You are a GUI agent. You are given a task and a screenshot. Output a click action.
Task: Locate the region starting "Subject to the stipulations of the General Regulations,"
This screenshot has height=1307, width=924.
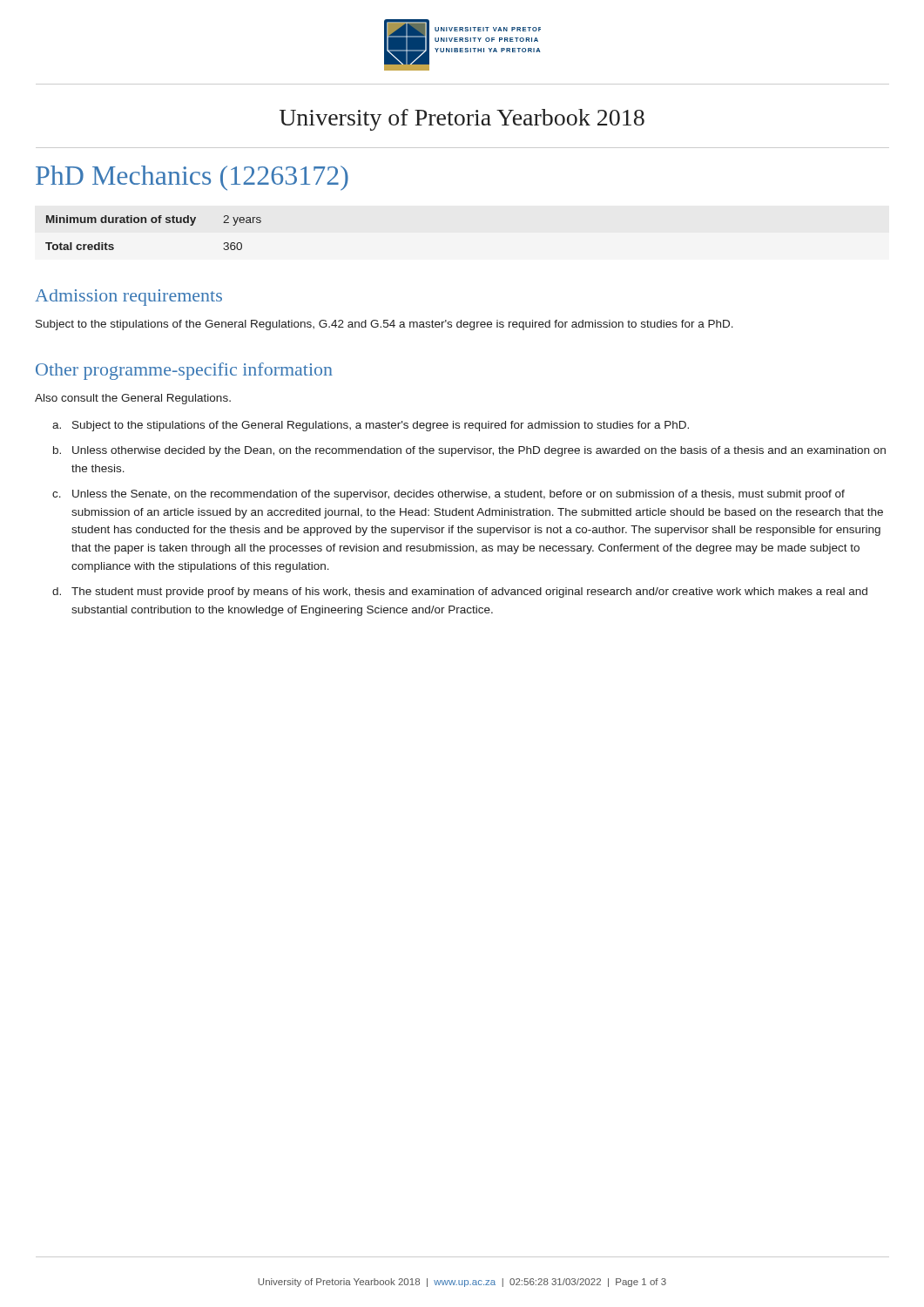462,325
